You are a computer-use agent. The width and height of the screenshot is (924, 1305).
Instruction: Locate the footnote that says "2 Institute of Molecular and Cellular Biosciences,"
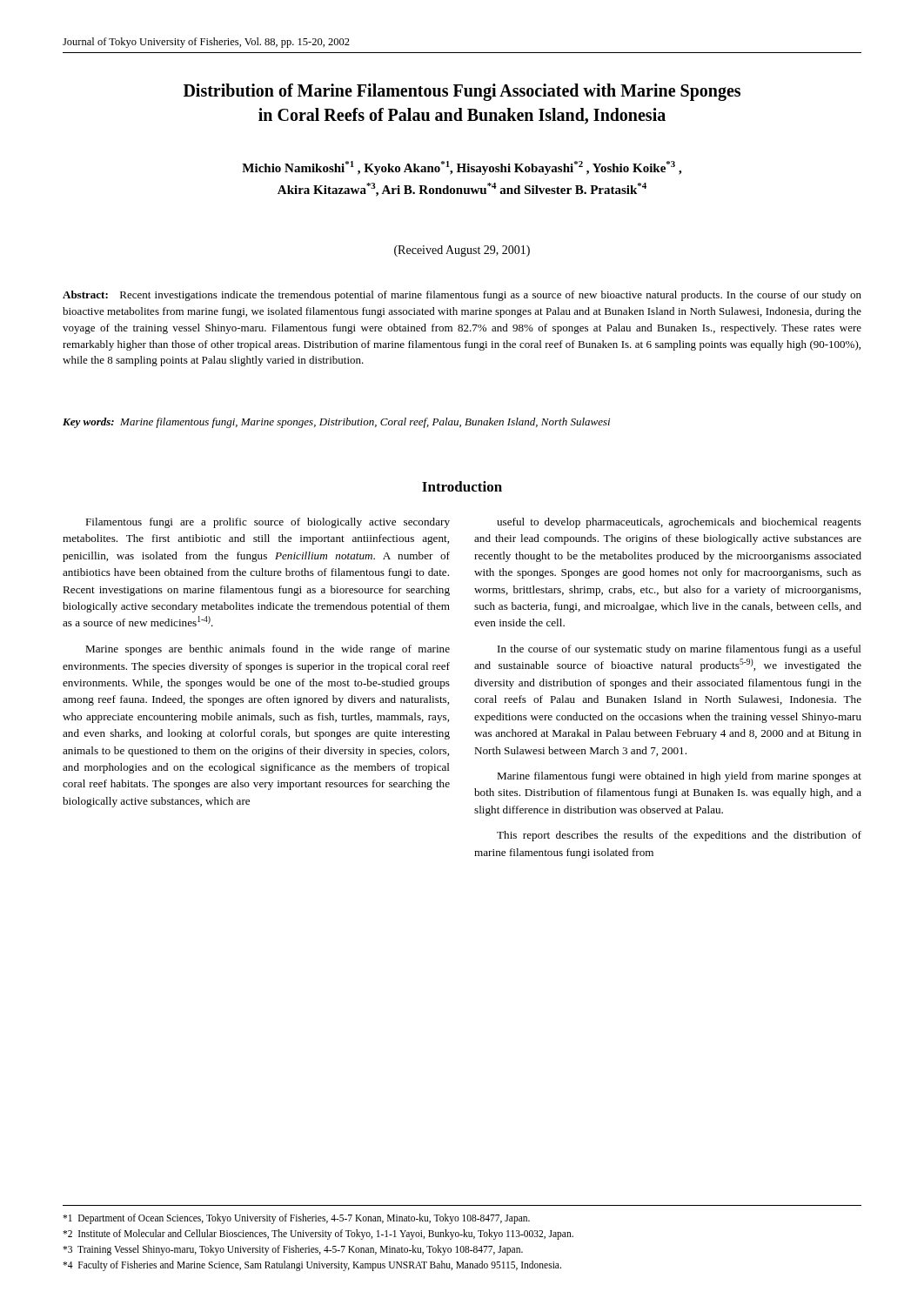point(462,1233)
